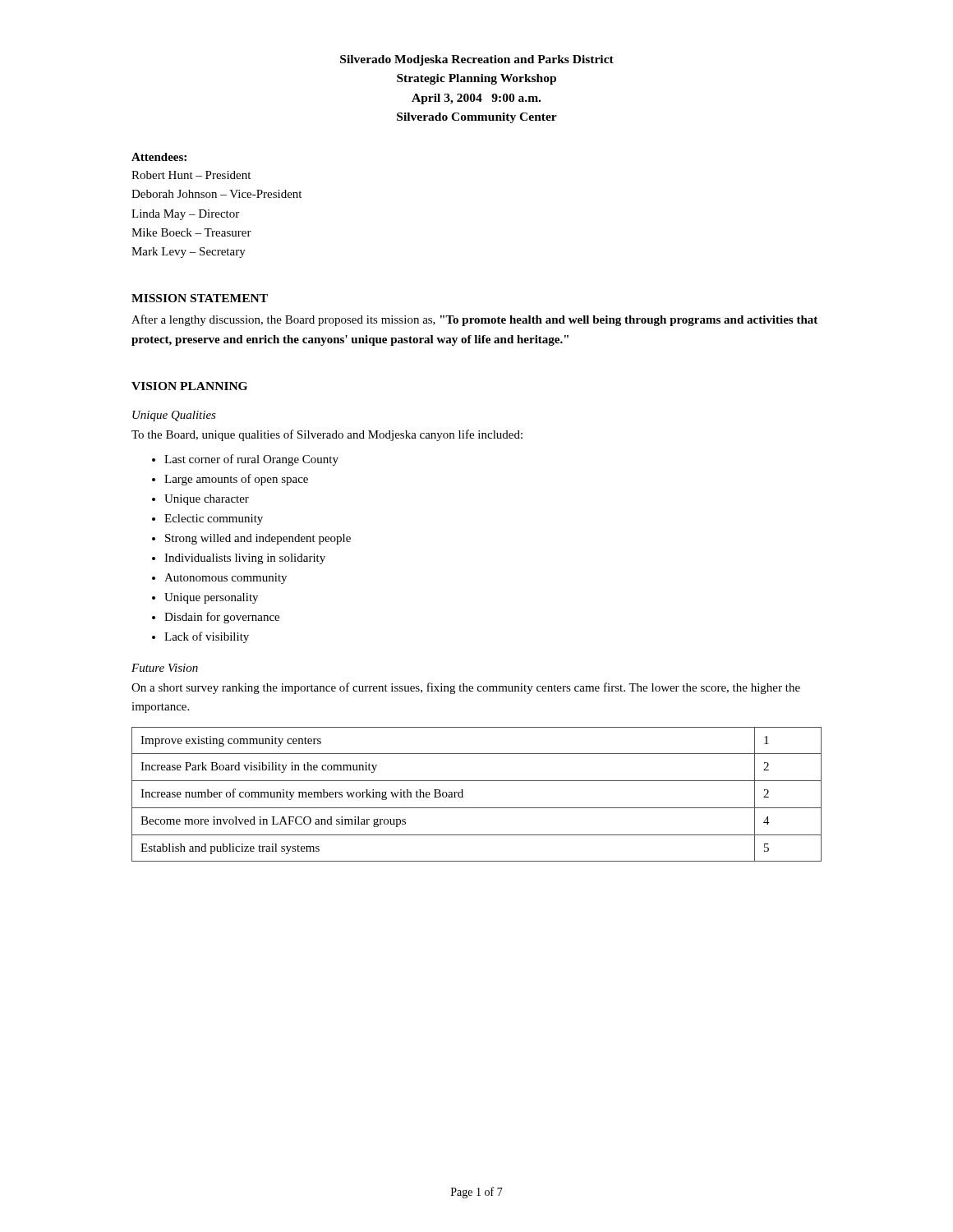Click on the list item that says "Lack of visibility"

(x=207, y=637)
